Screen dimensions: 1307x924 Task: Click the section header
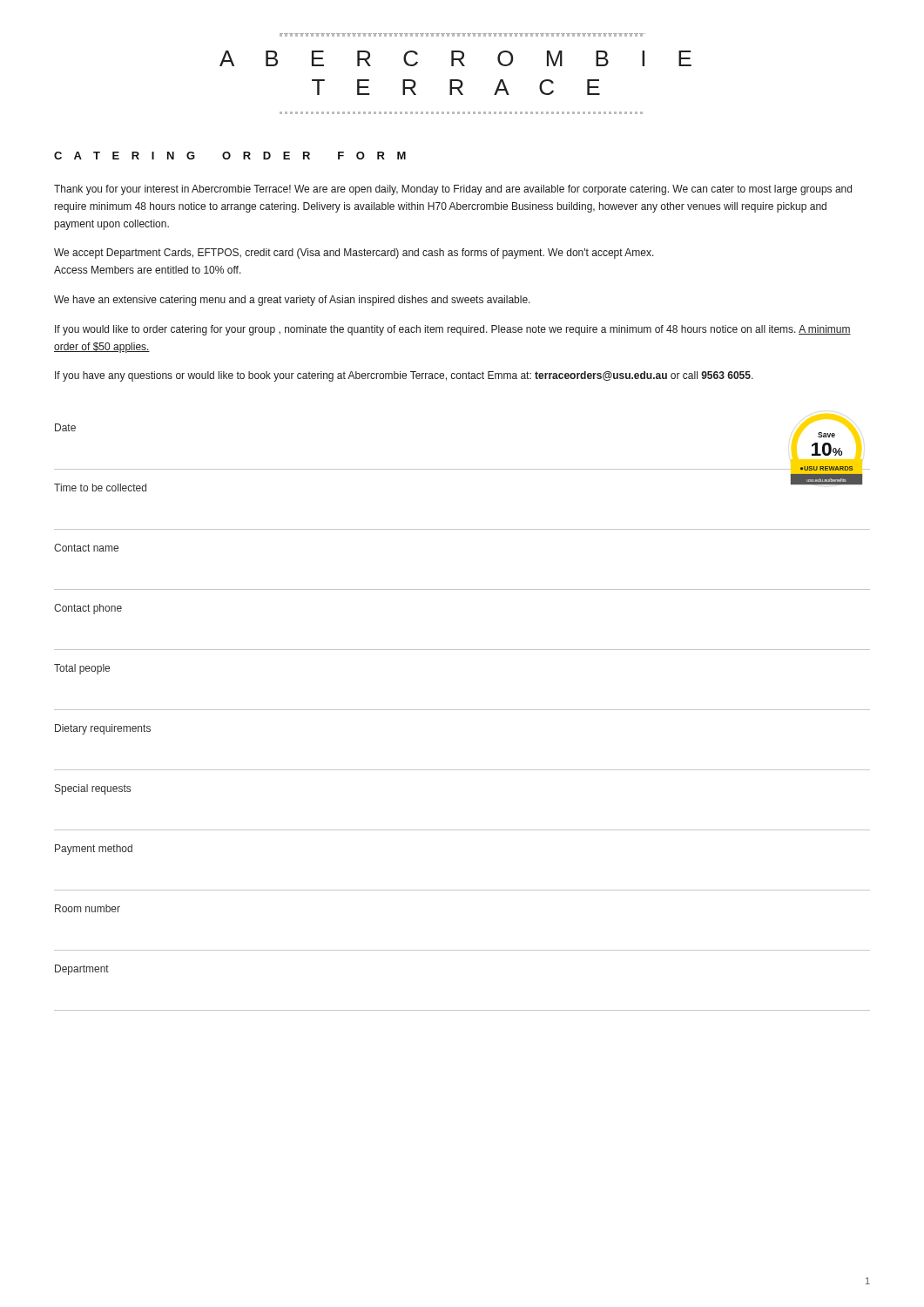coord(232,156)
